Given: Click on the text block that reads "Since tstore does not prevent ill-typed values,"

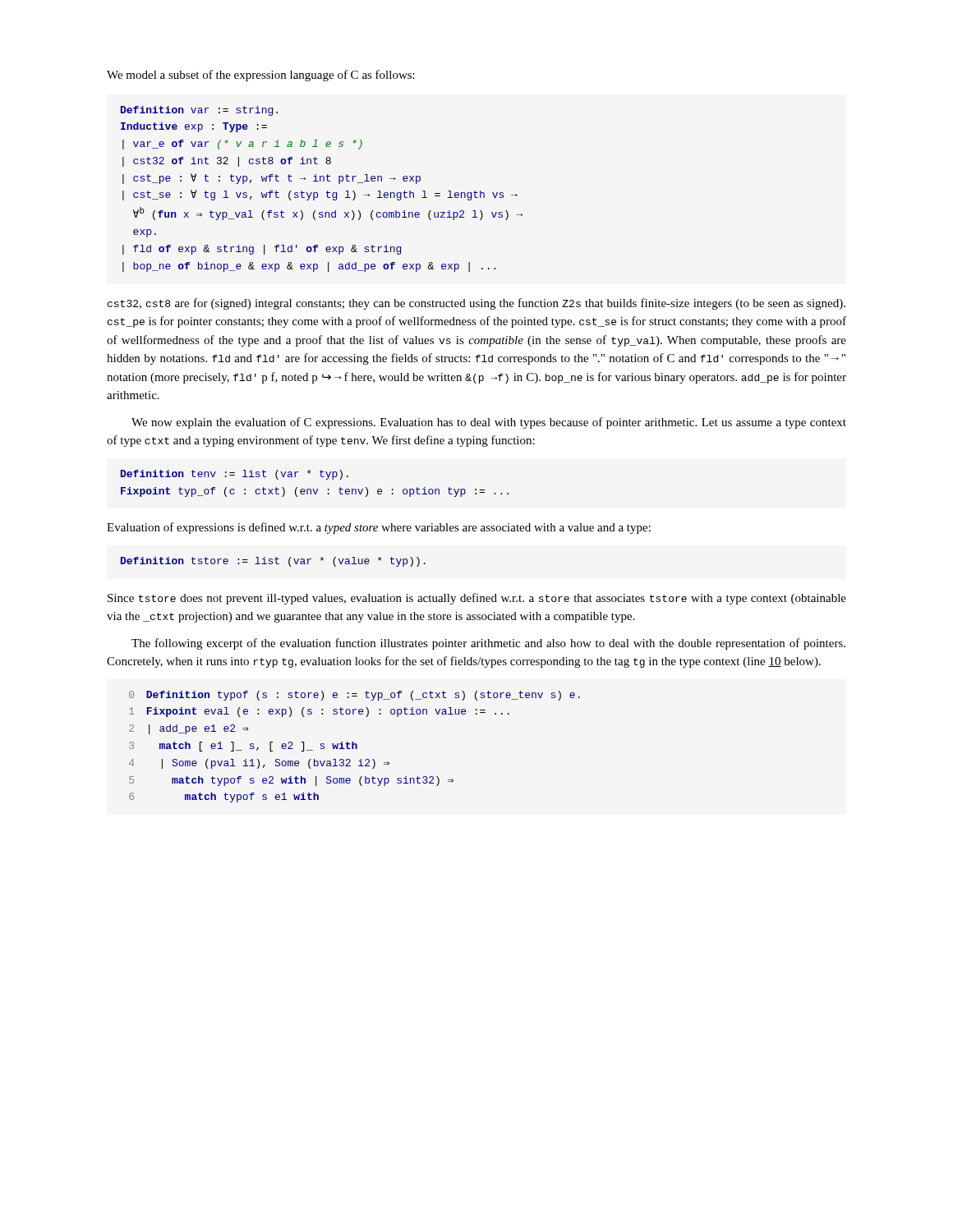Looking at the screenshot, I should [476, 607].
